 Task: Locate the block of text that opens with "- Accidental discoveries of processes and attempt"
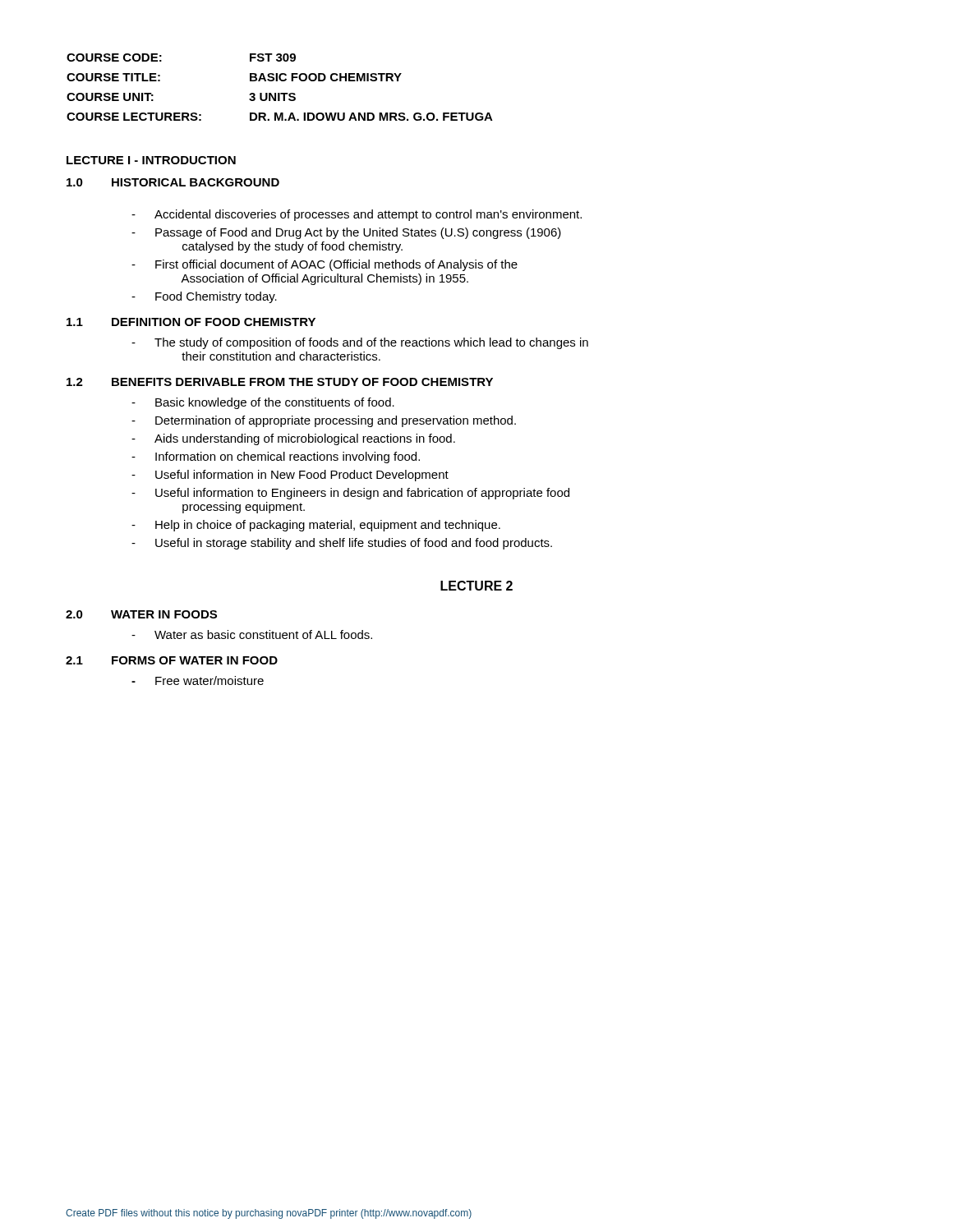509,214
